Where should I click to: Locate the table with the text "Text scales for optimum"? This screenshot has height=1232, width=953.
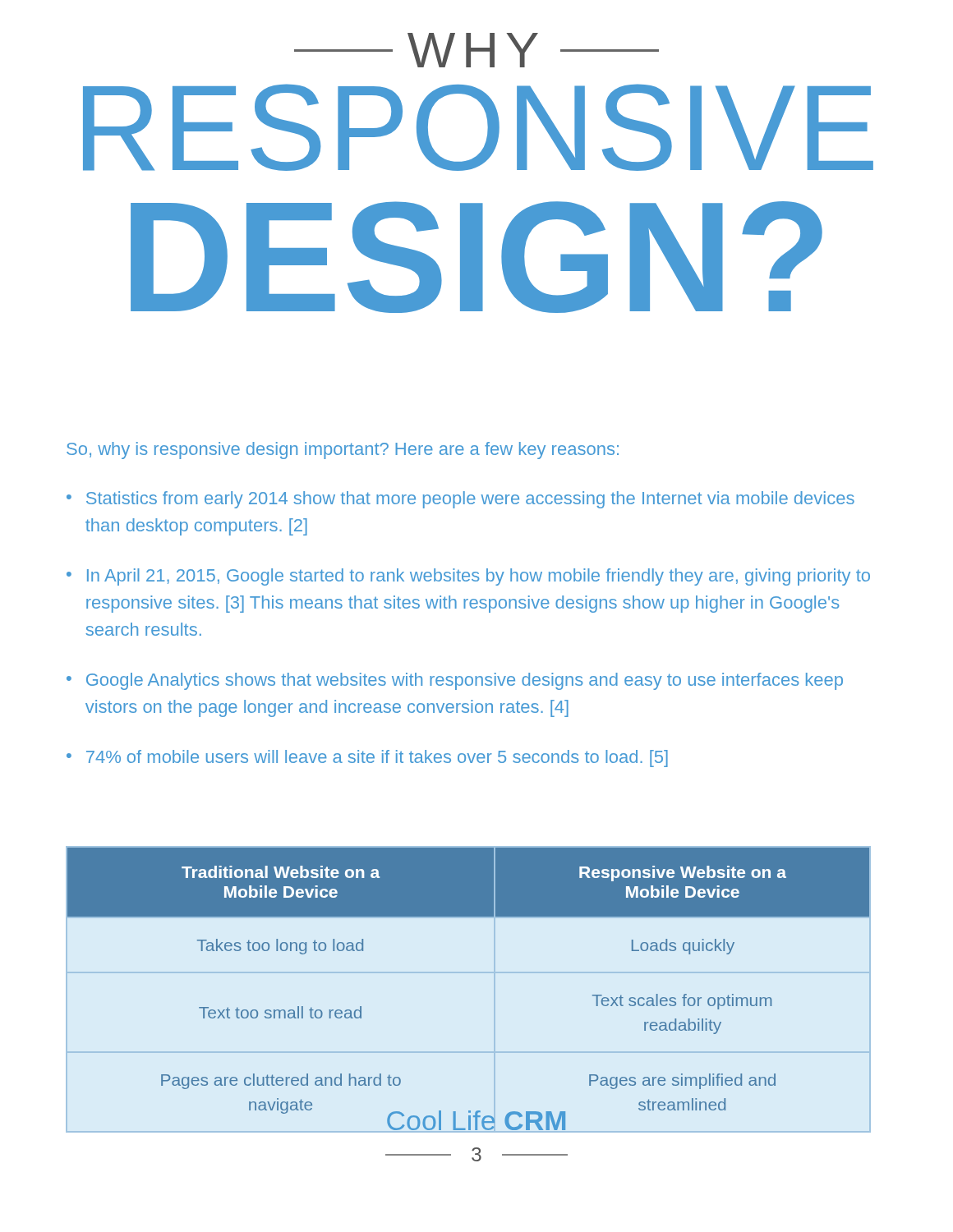pyautogui.click(x=468, y=989)
